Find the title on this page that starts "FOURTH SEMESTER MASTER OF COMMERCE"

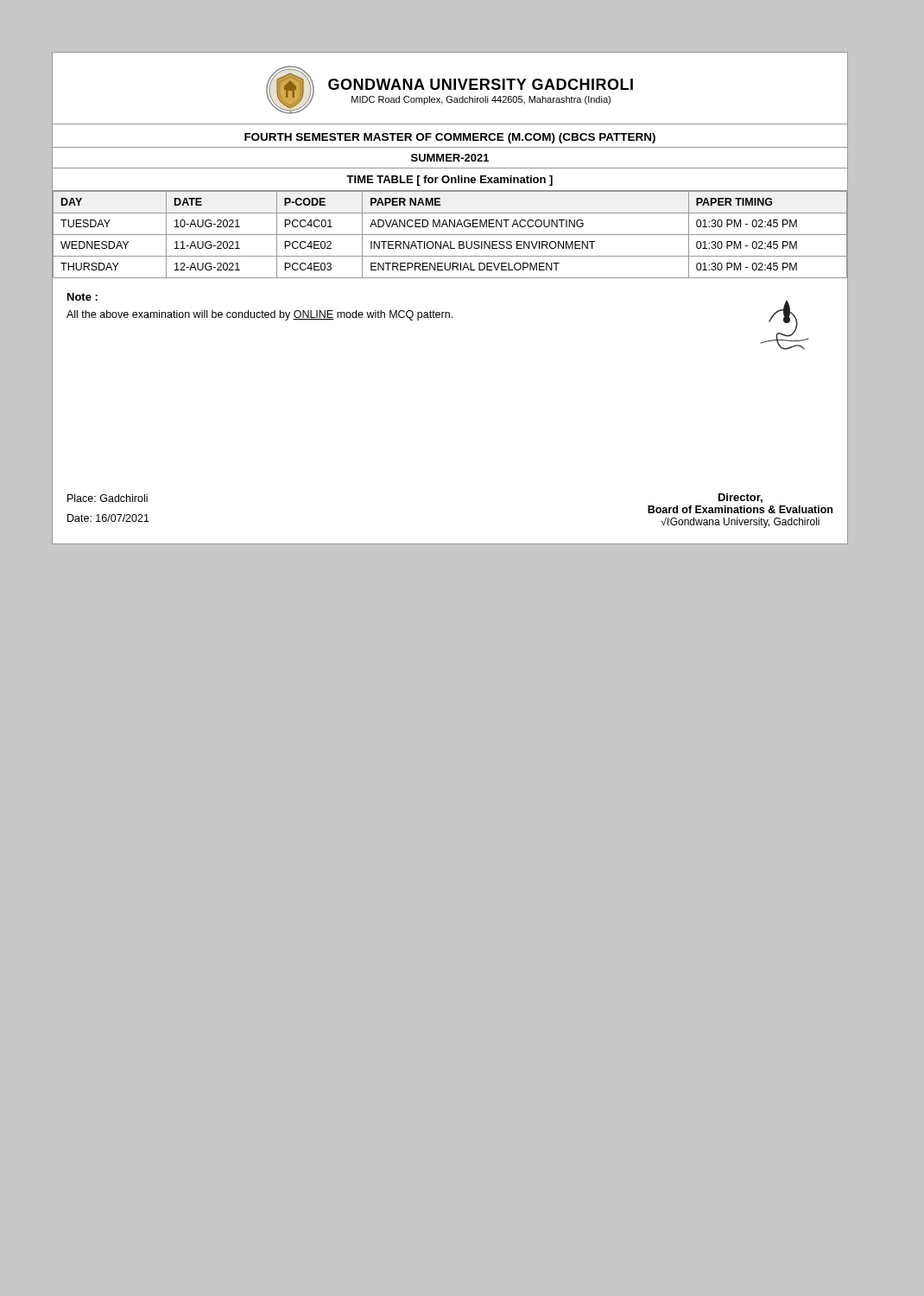click(x=450, y=137)
